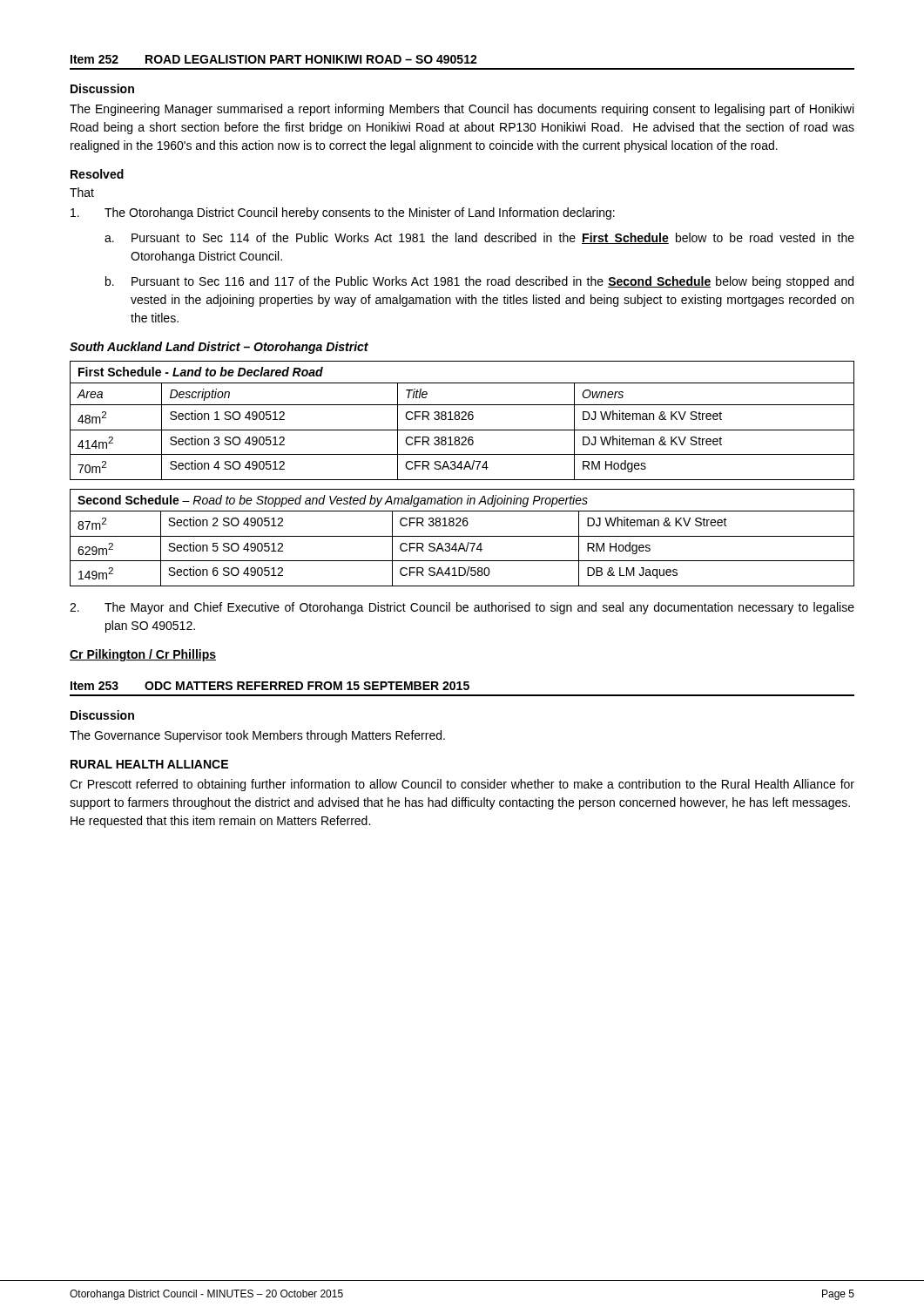Image resolution: width=924 pixels, height=1307 pixels.
Task: Point to the section header beginning "Item 253 ODC MATTERS REFERRED"
Action: pos(270,686)
